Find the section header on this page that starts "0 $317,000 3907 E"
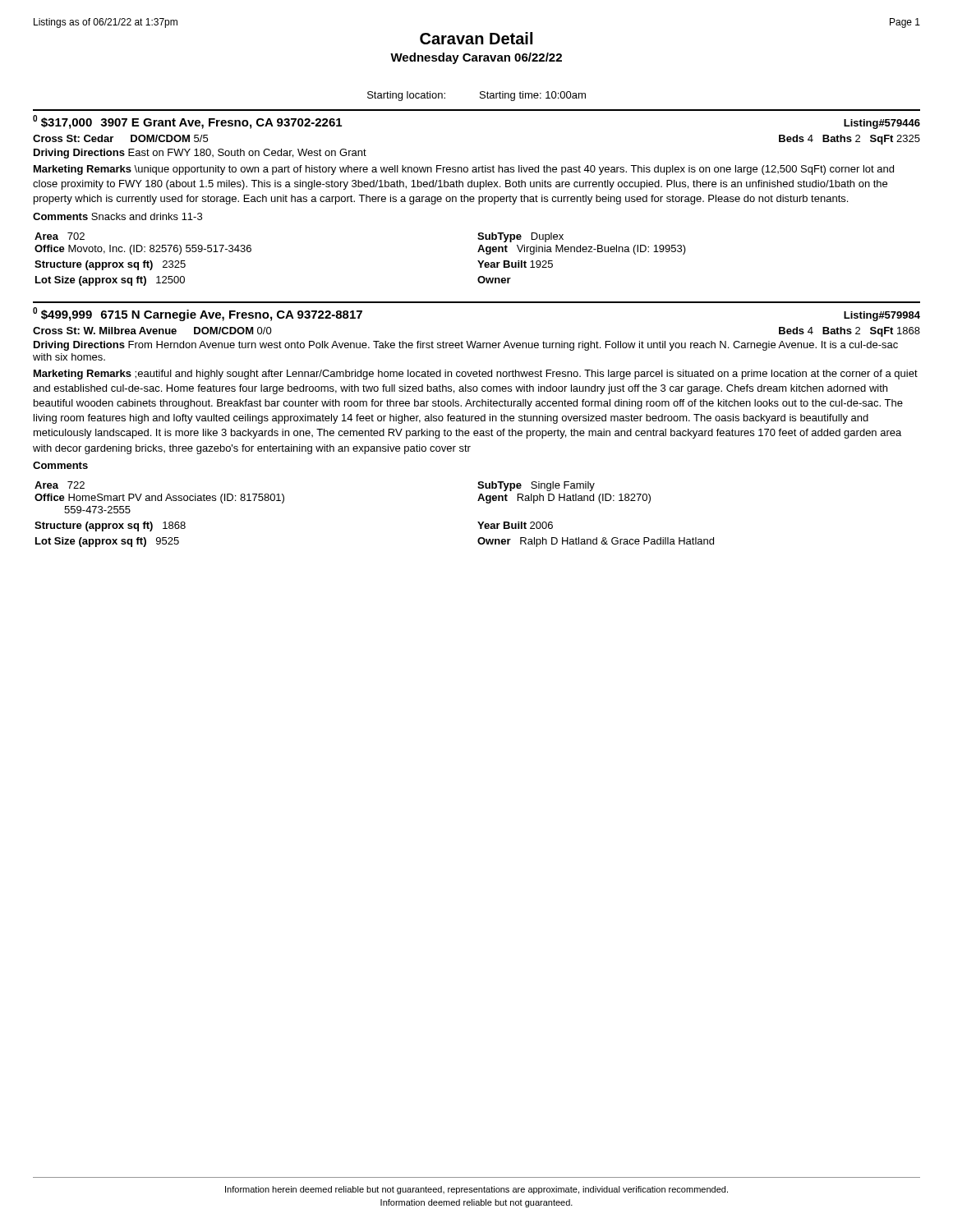Screen dimensions: 1232x953 tap(476, 122)
